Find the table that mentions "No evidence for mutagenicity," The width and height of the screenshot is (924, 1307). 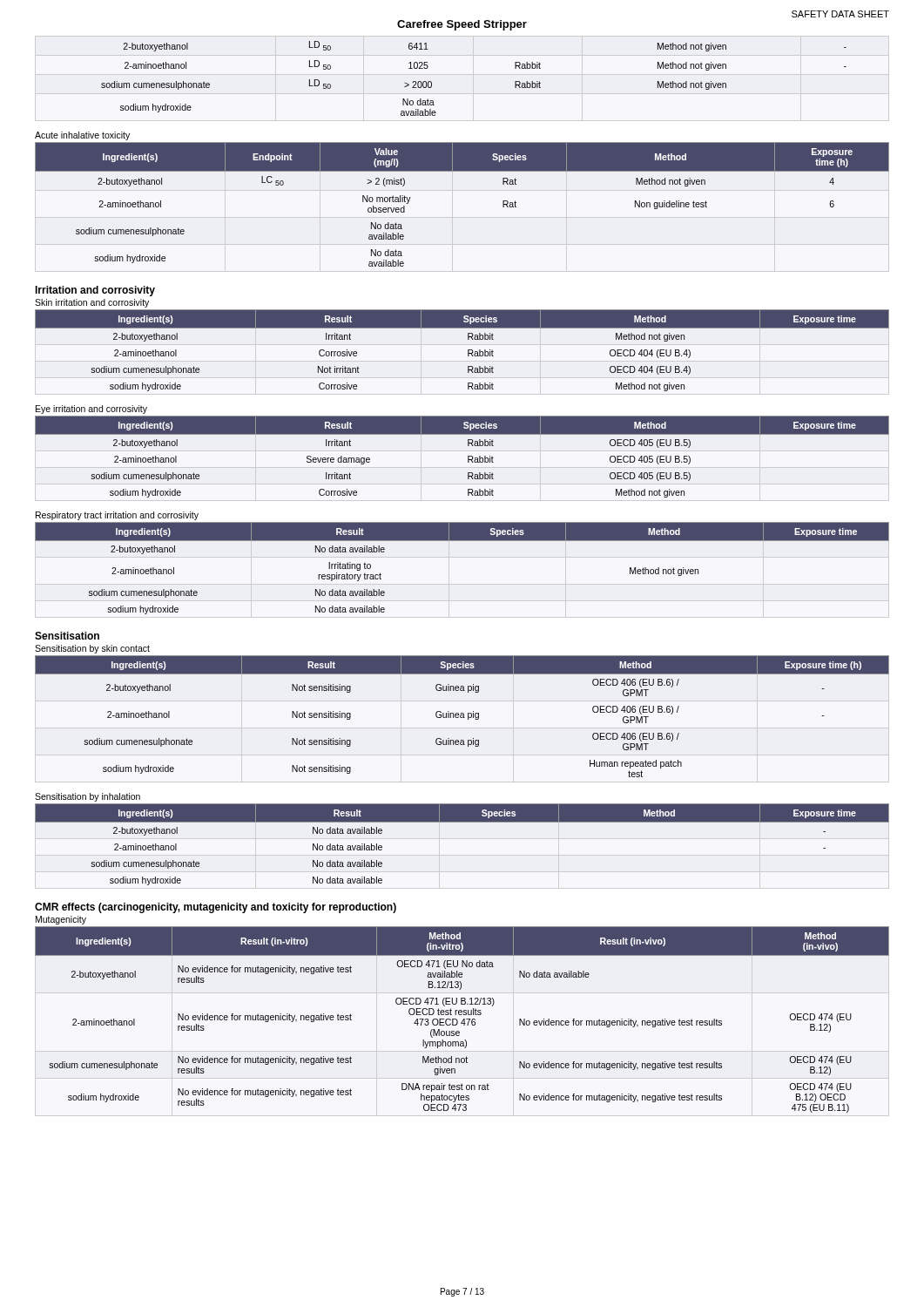(462, 1021)
